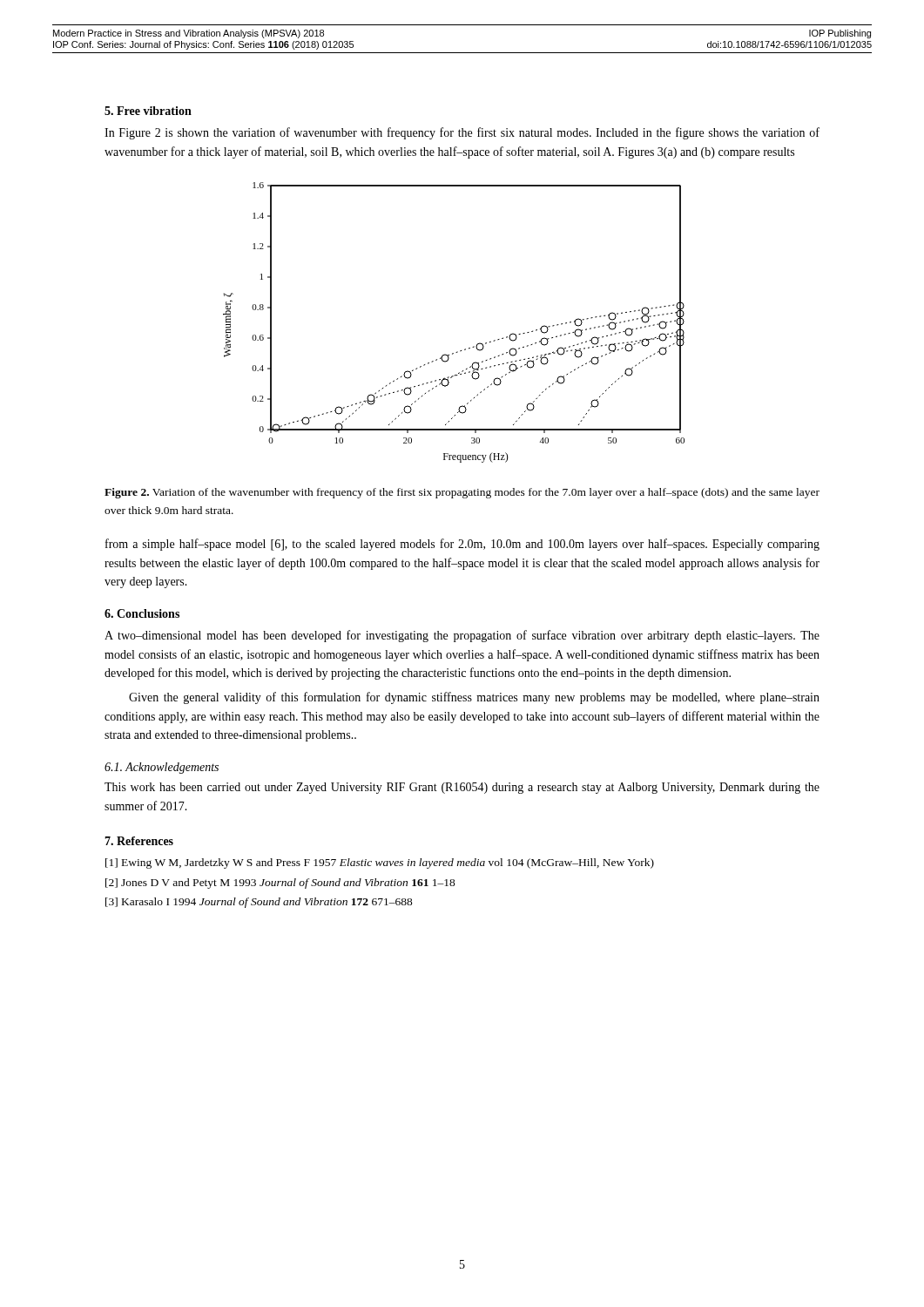Locate the text starting "[3] Karasalo I 1994 Journal of"
Viewport: 924px width, 1307px height.
[259, 901]
